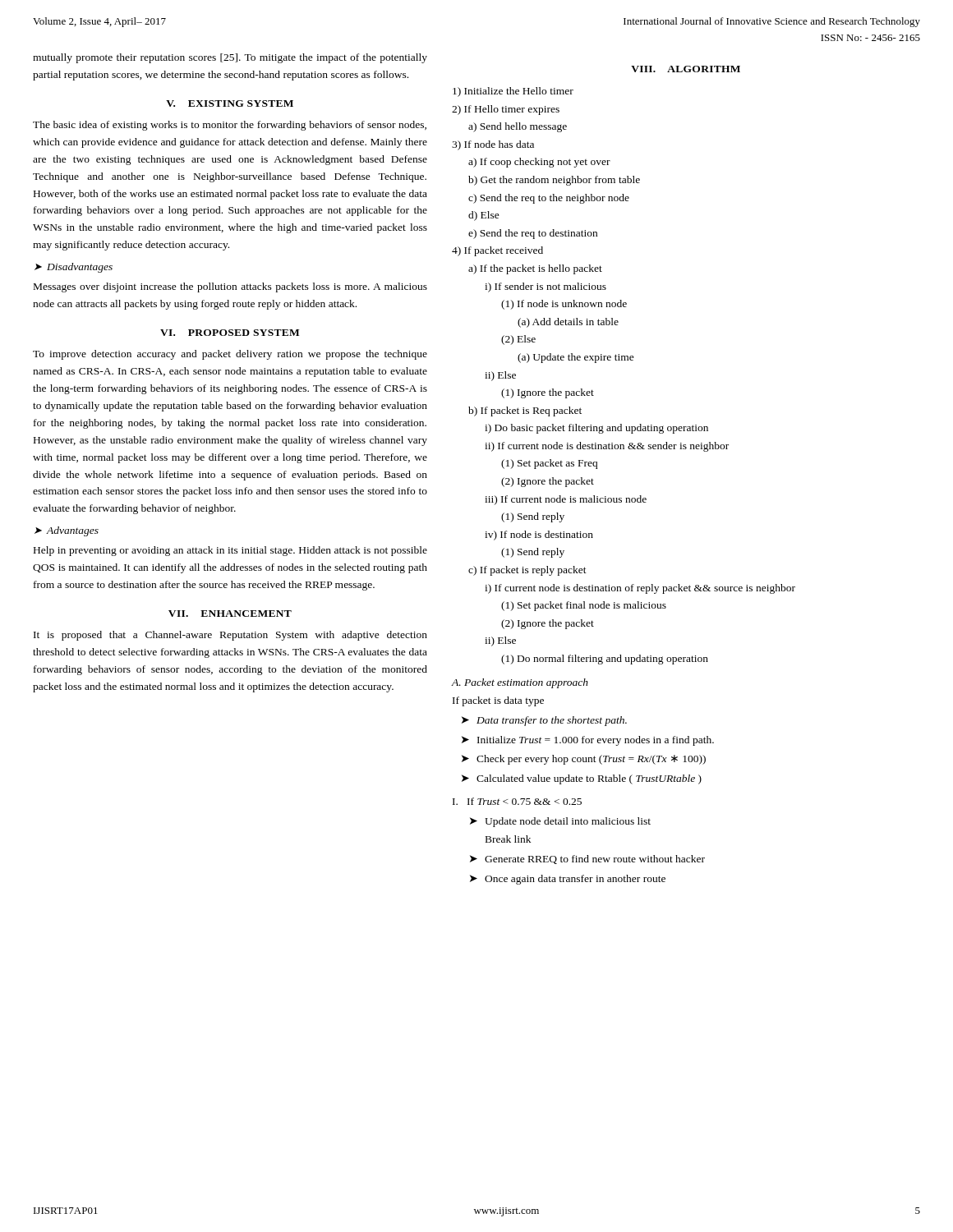Select the text block that reads "Messages over disjoint increase the pollution attacks packets"

click(230, 296)
